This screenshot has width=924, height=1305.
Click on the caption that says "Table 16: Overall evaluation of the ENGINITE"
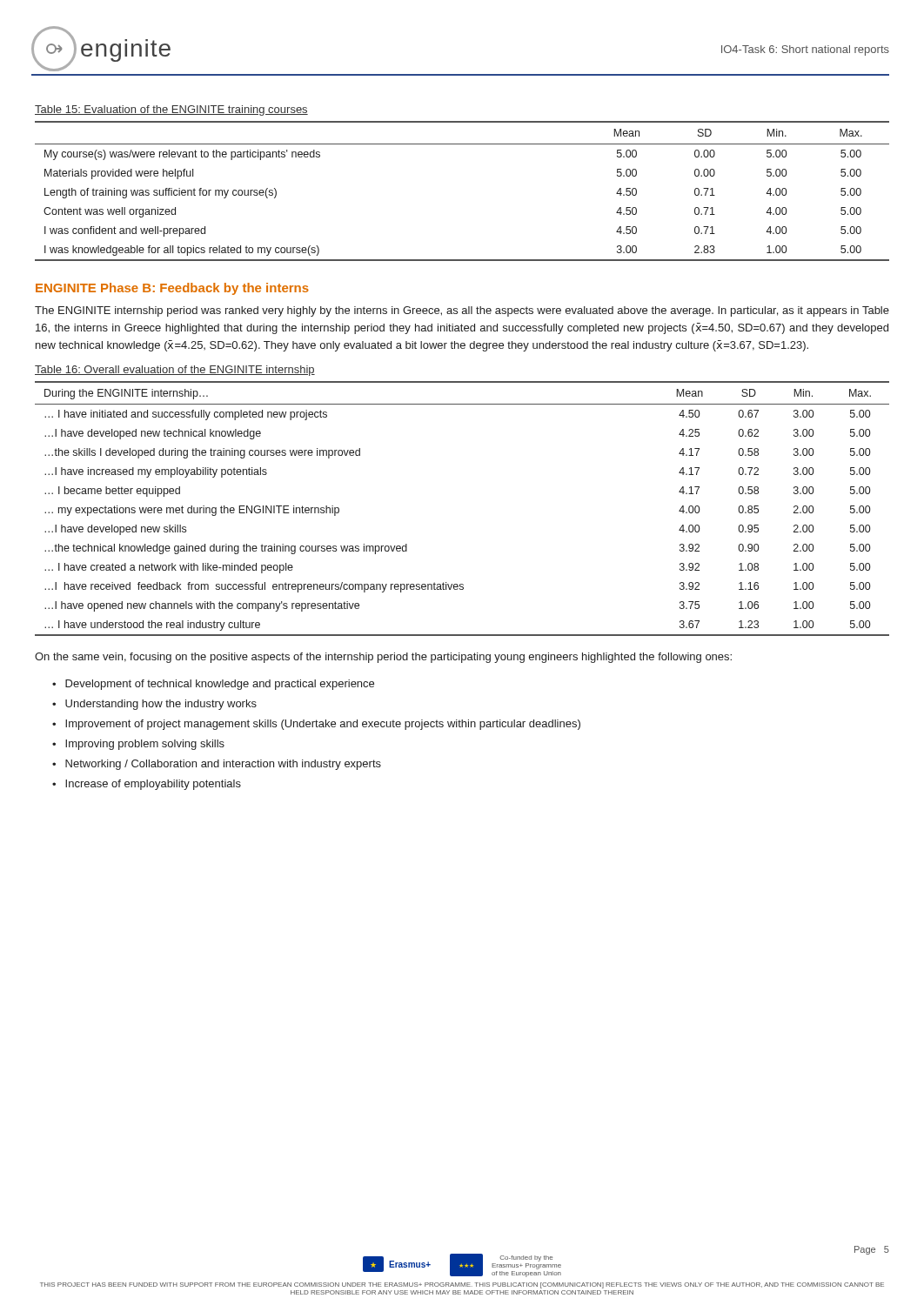click(x=175, y=370)
